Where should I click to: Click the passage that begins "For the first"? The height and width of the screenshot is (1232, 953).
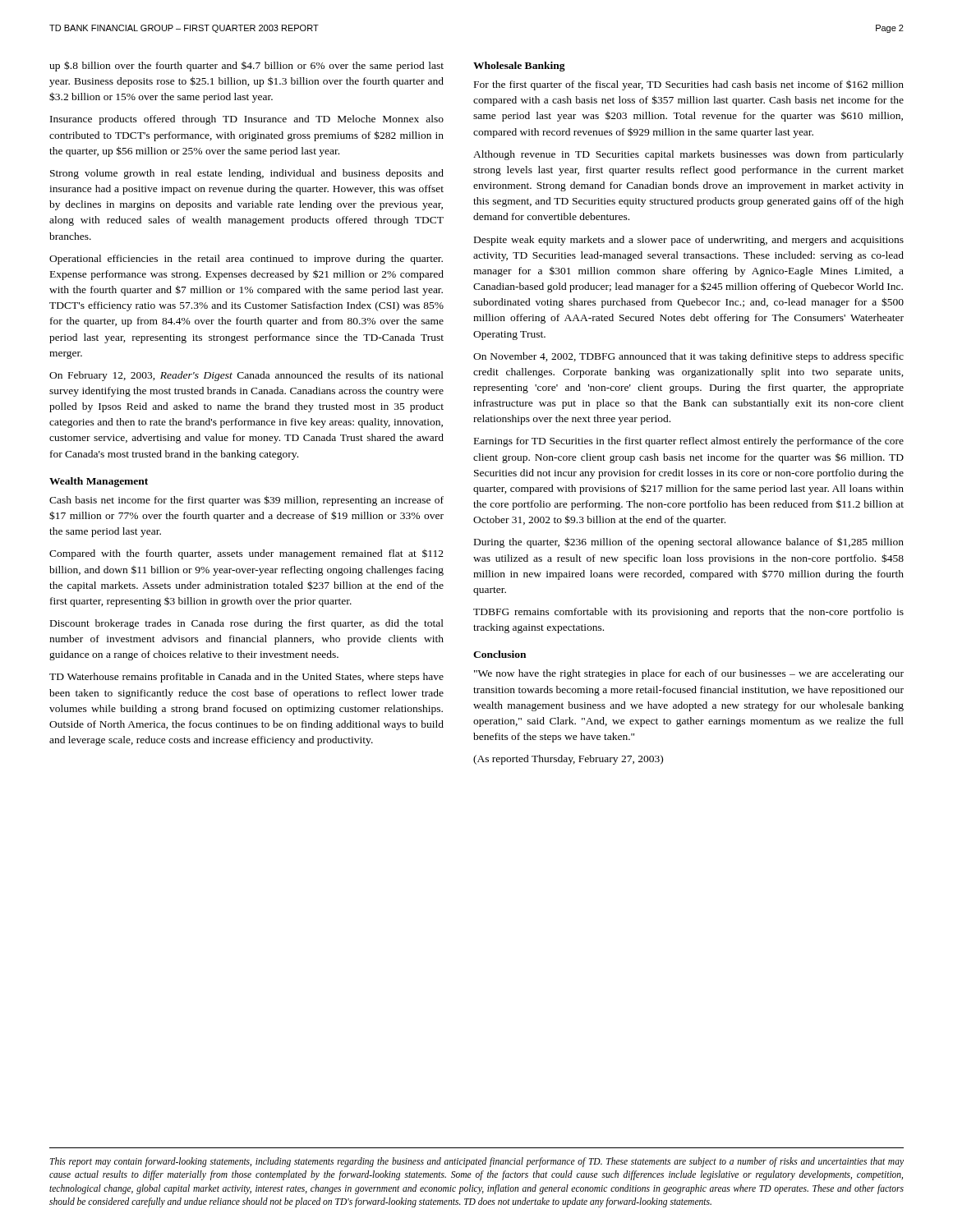(x=688, y=108)
